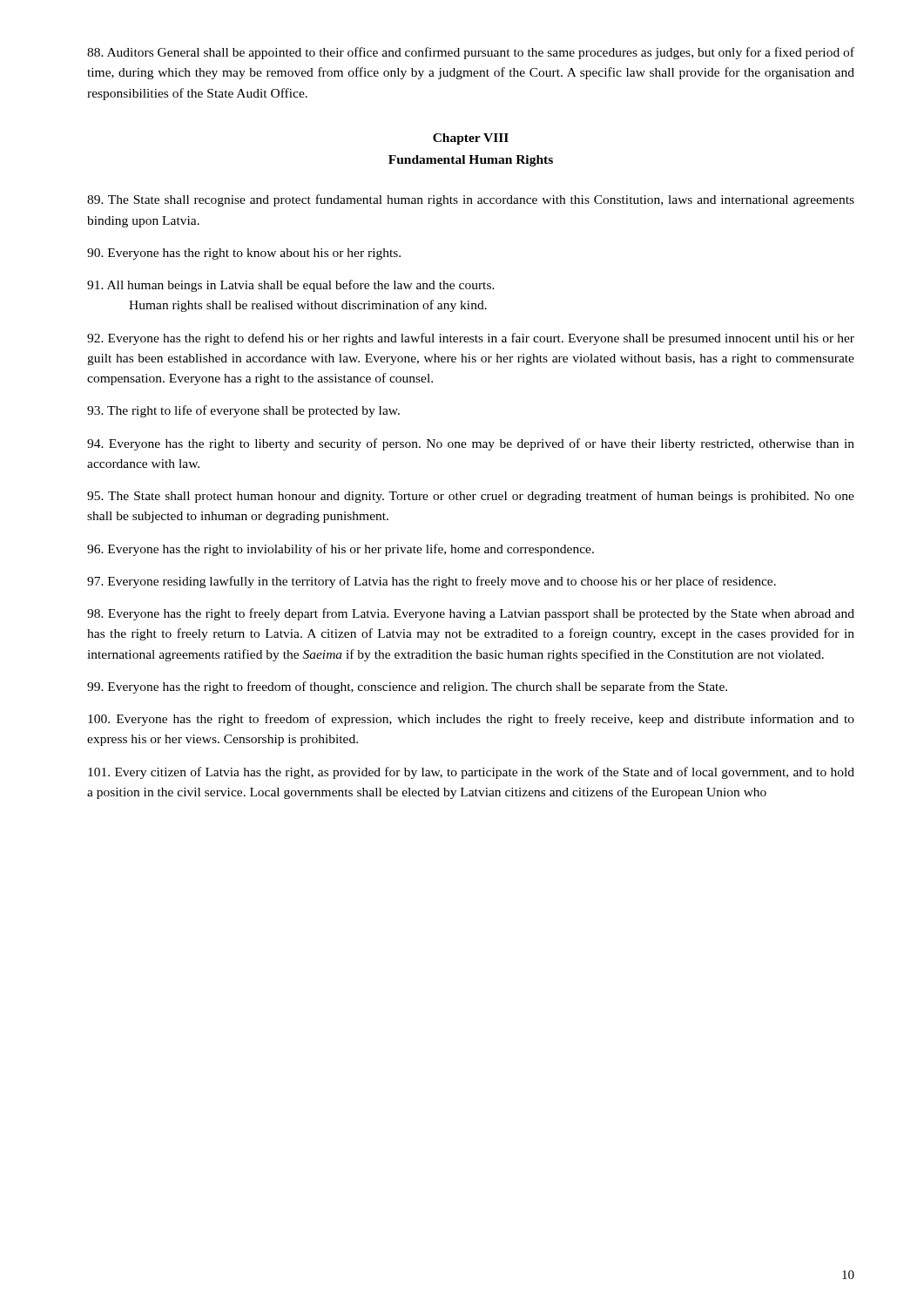Image resolution: width=924 pixels, height=1307 pixels.
Task: Locate the text block starting "Everyone has the right to liberty"
Action: tap(471, 453)
